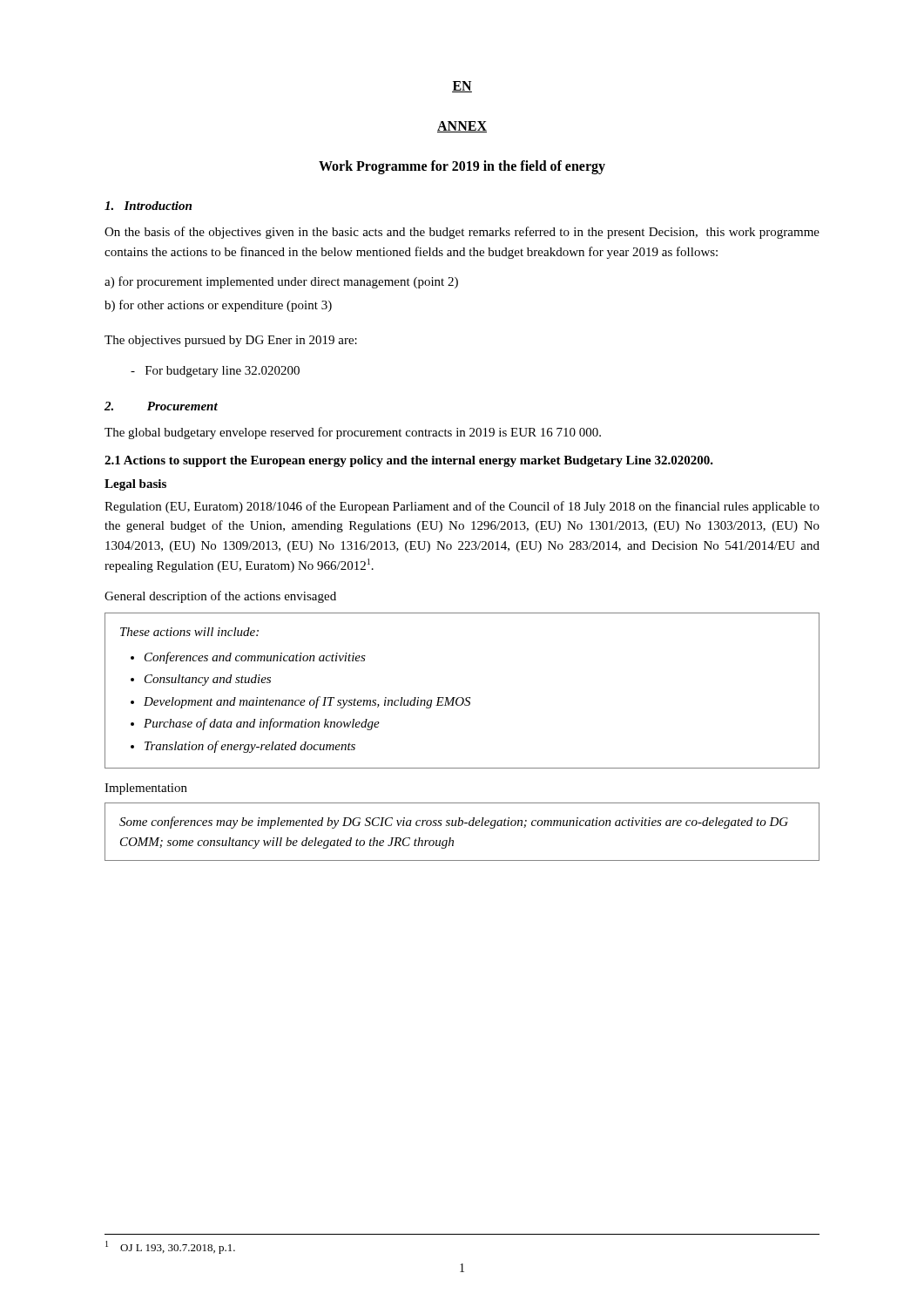Image resolution: width=924 pixels, height=1307 pixels.
Task: Navigate to the element starting "- For budgetary line 32.020200"
Action: 215,372
